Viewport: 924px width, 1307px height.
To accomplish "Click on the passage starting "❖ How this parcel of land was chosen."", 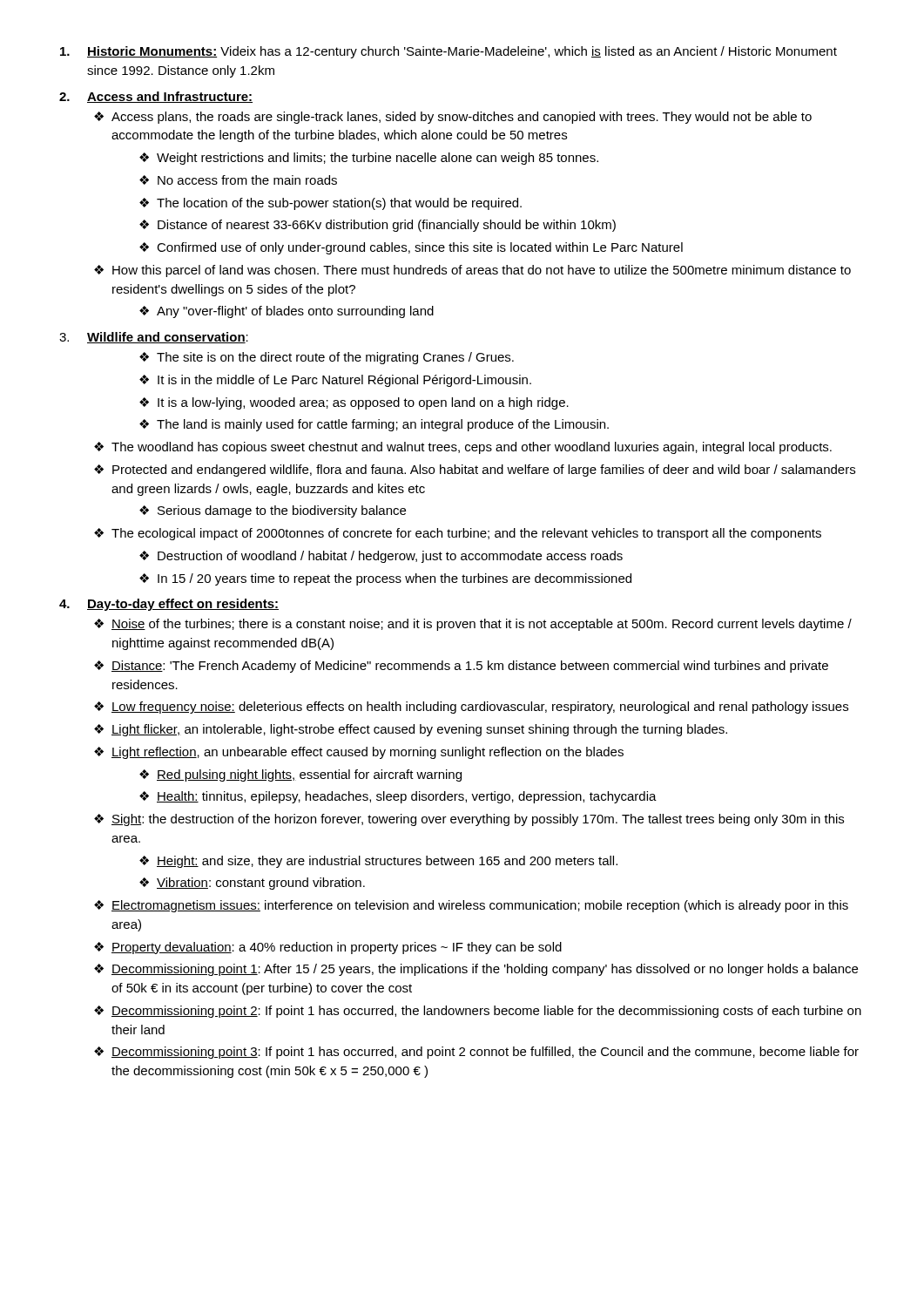I will pos(462,279).
